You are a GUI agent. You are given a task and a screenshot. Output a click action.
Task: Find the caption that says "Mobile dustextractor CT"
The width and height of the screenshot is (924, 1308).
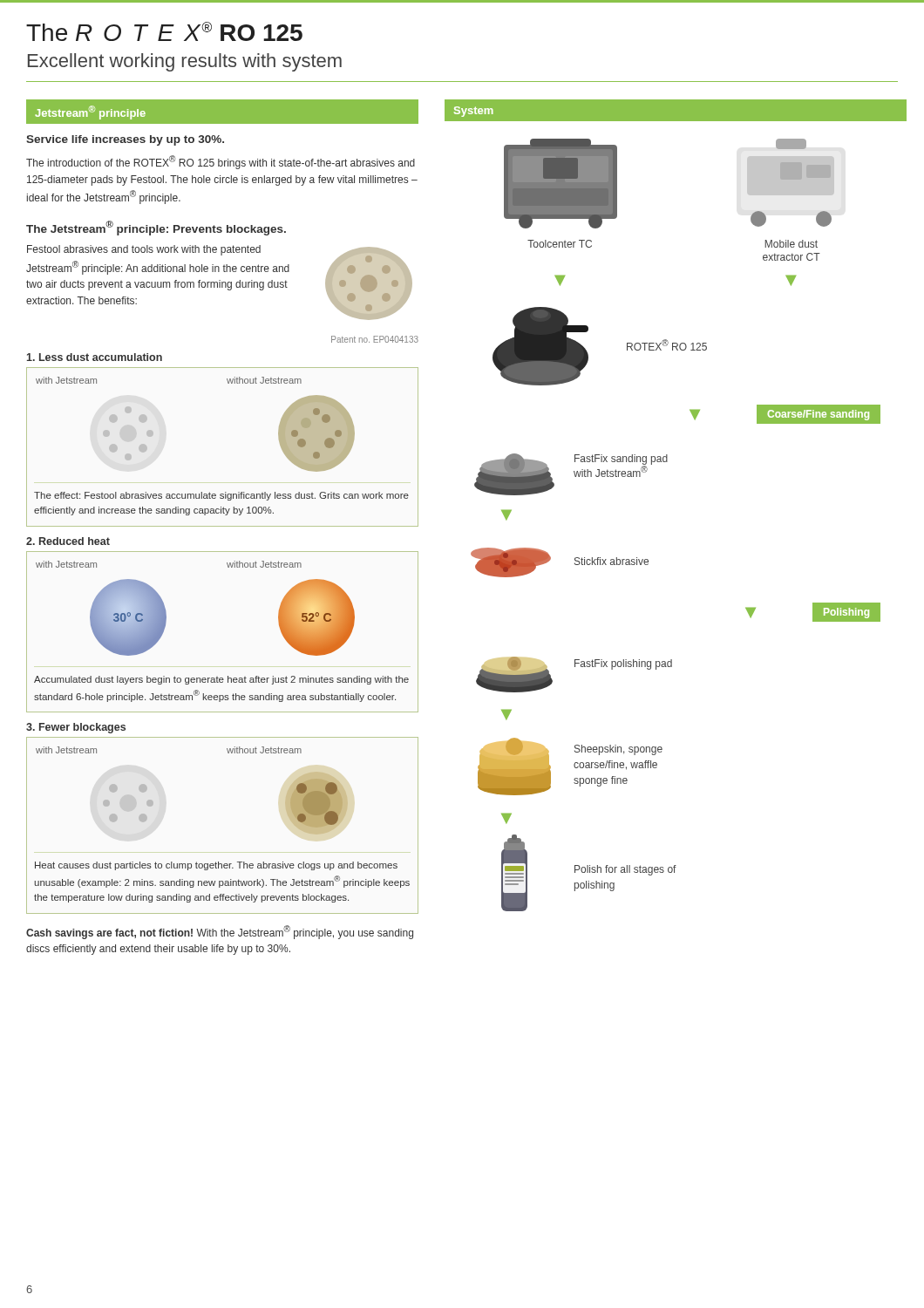tap(791, 251)
